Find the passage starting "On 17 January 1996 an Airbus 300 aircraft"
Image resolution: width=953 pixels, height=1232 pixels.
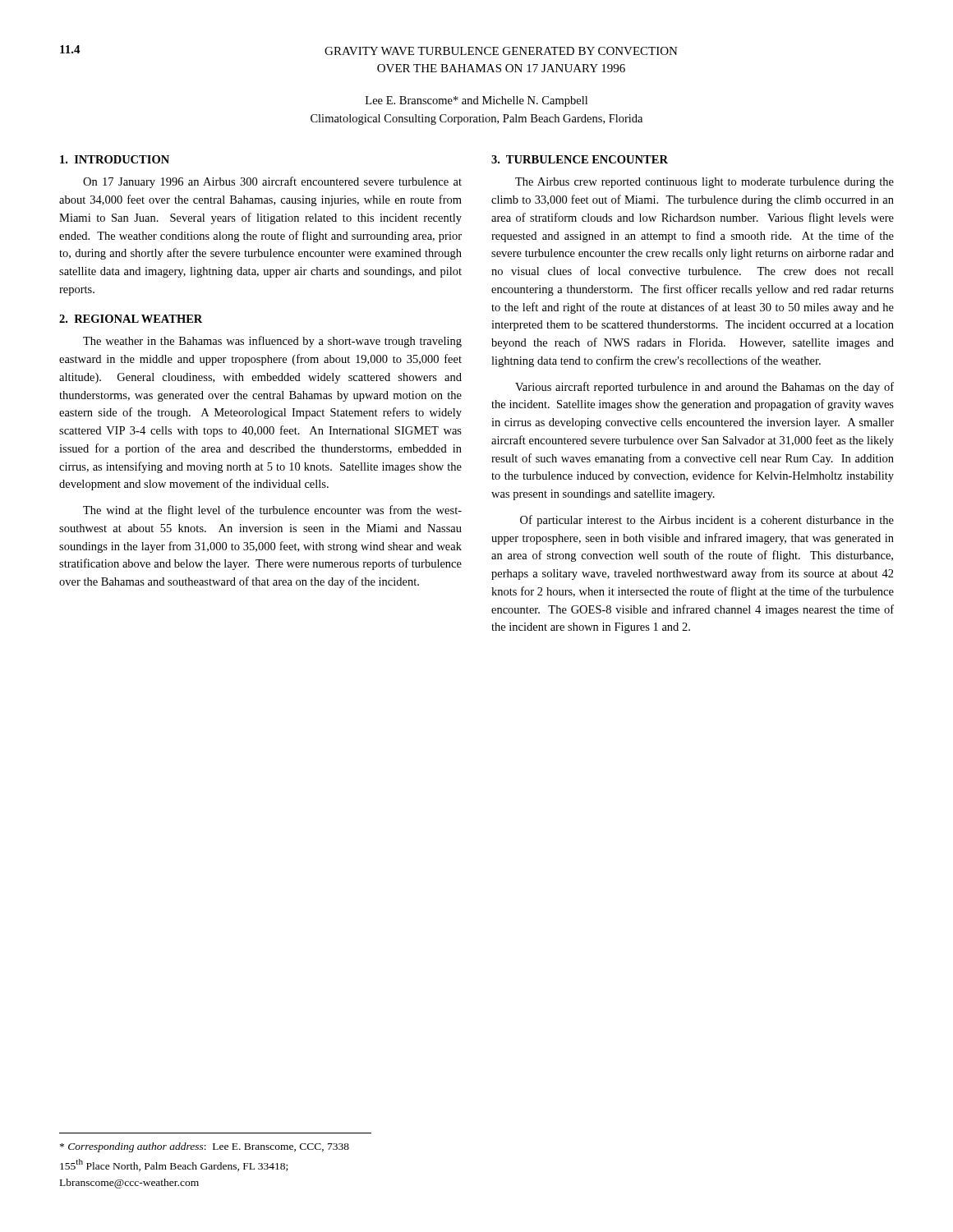260,235
